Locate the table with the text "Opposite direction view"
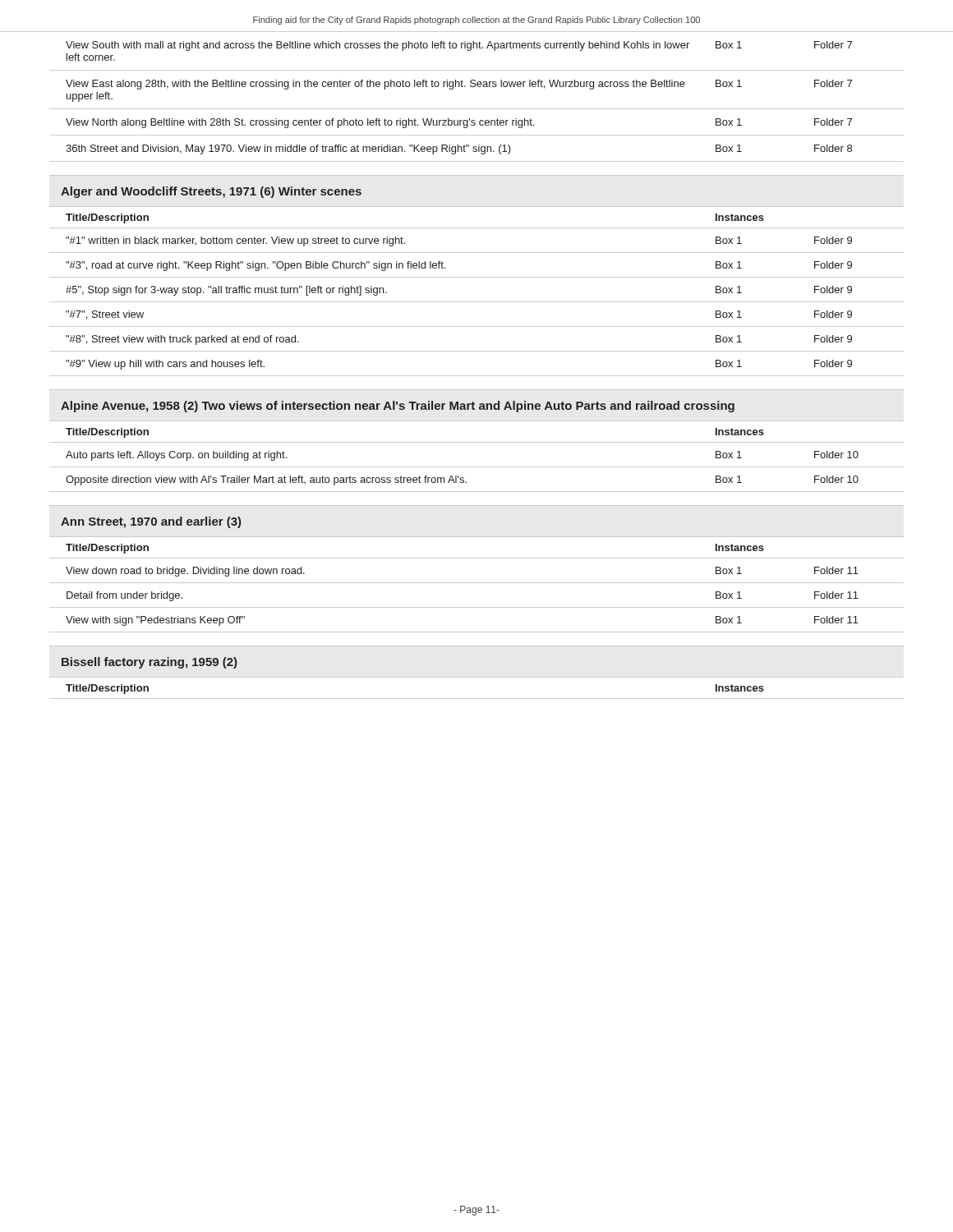 [x=476, y=457]
